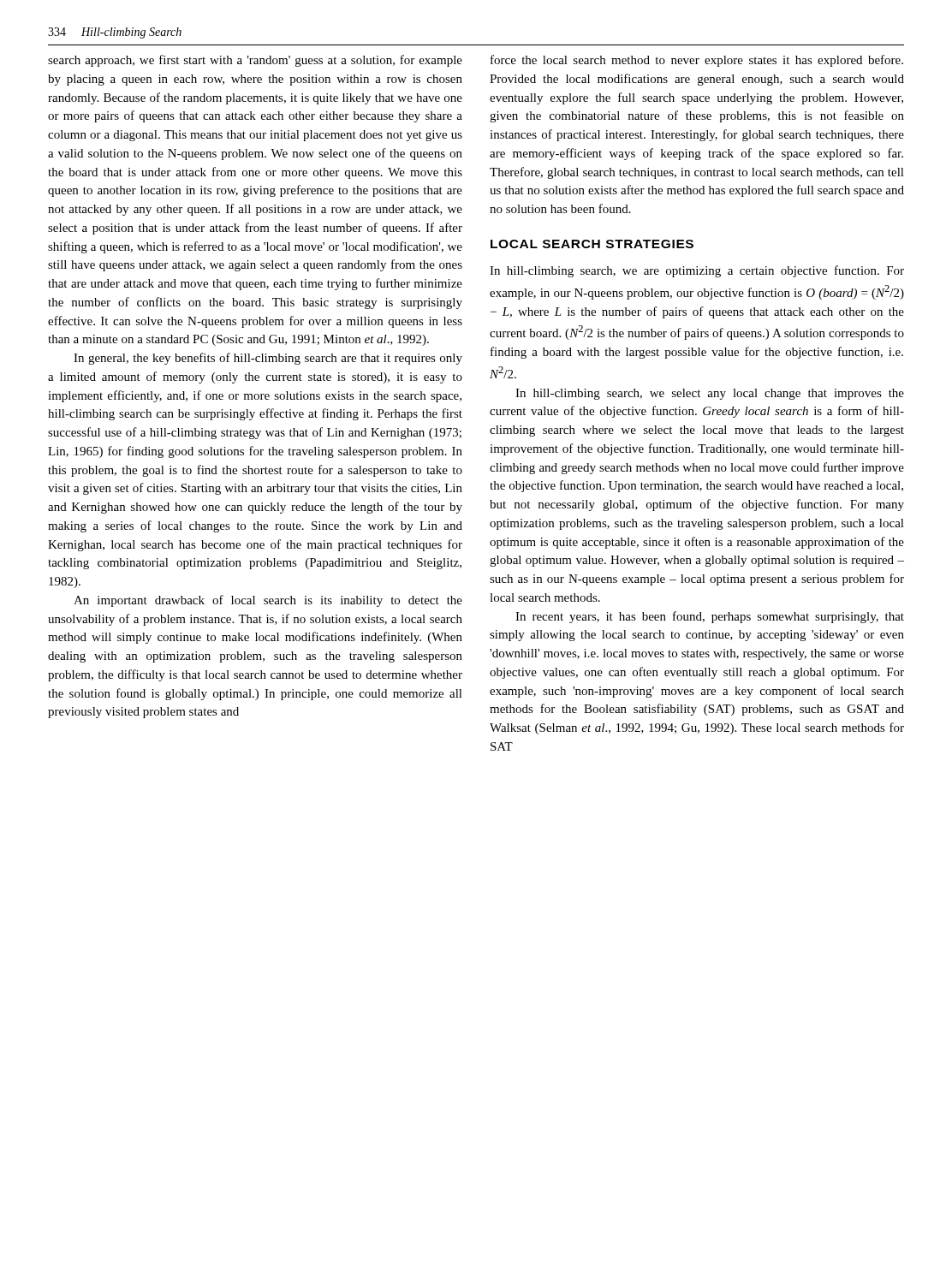Point to the text block starting "In hill-climbing search, we are optimizing a certain"
The image size is (952, 1284).
click(x=697, y=323)
